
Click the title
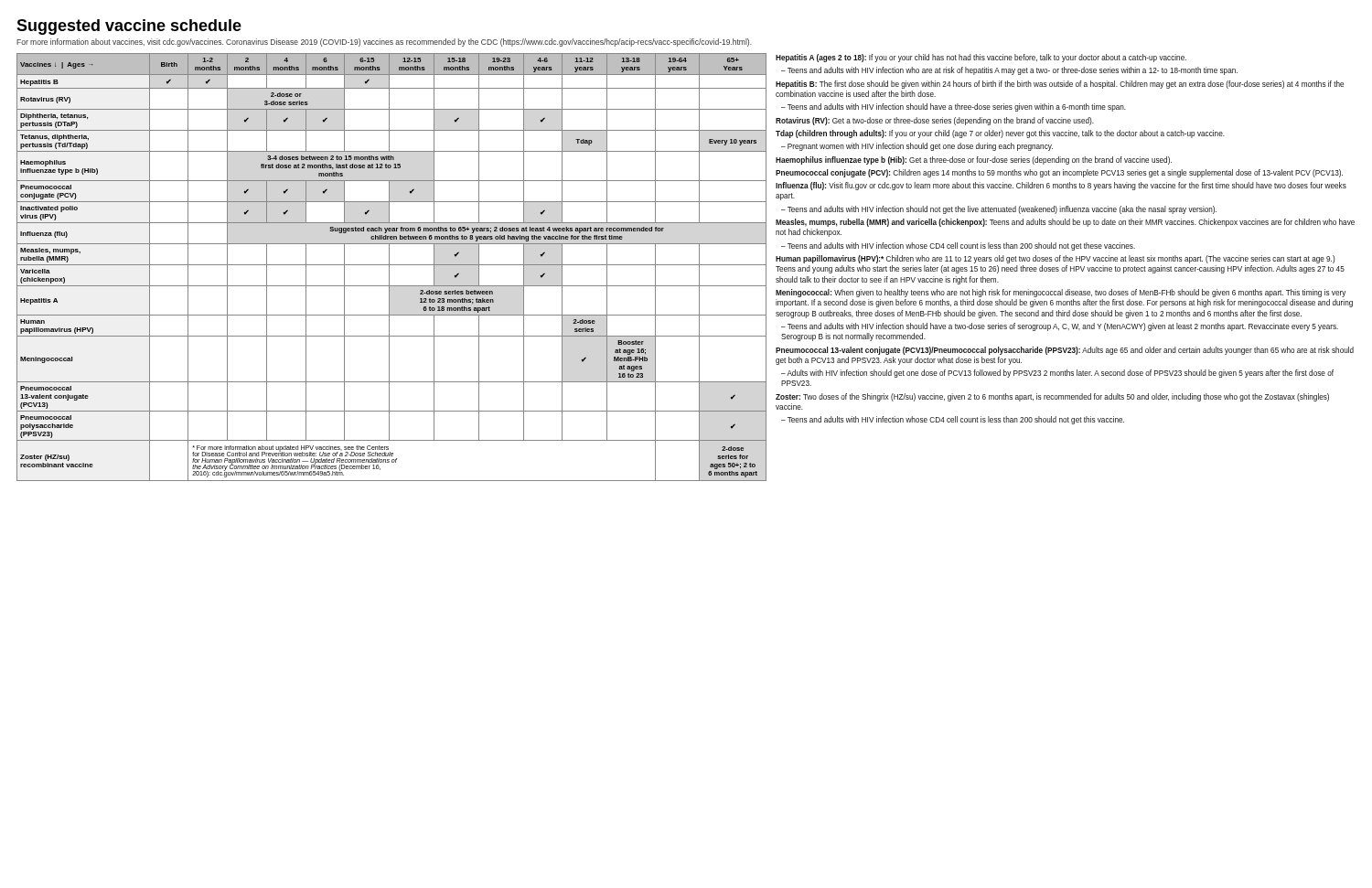129,26
